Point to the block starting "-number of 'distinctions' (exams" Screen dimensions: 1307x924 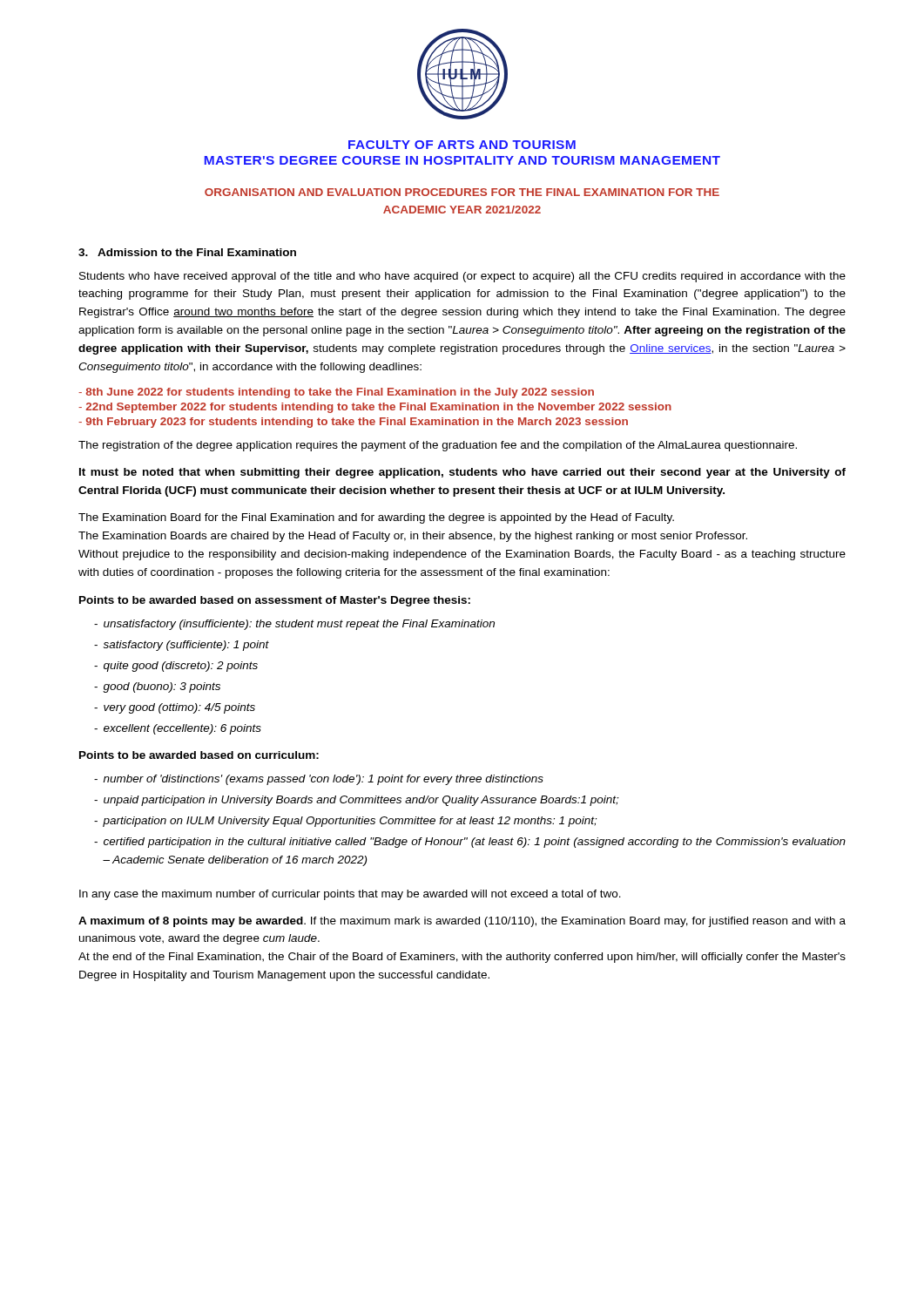pos(319,779)
